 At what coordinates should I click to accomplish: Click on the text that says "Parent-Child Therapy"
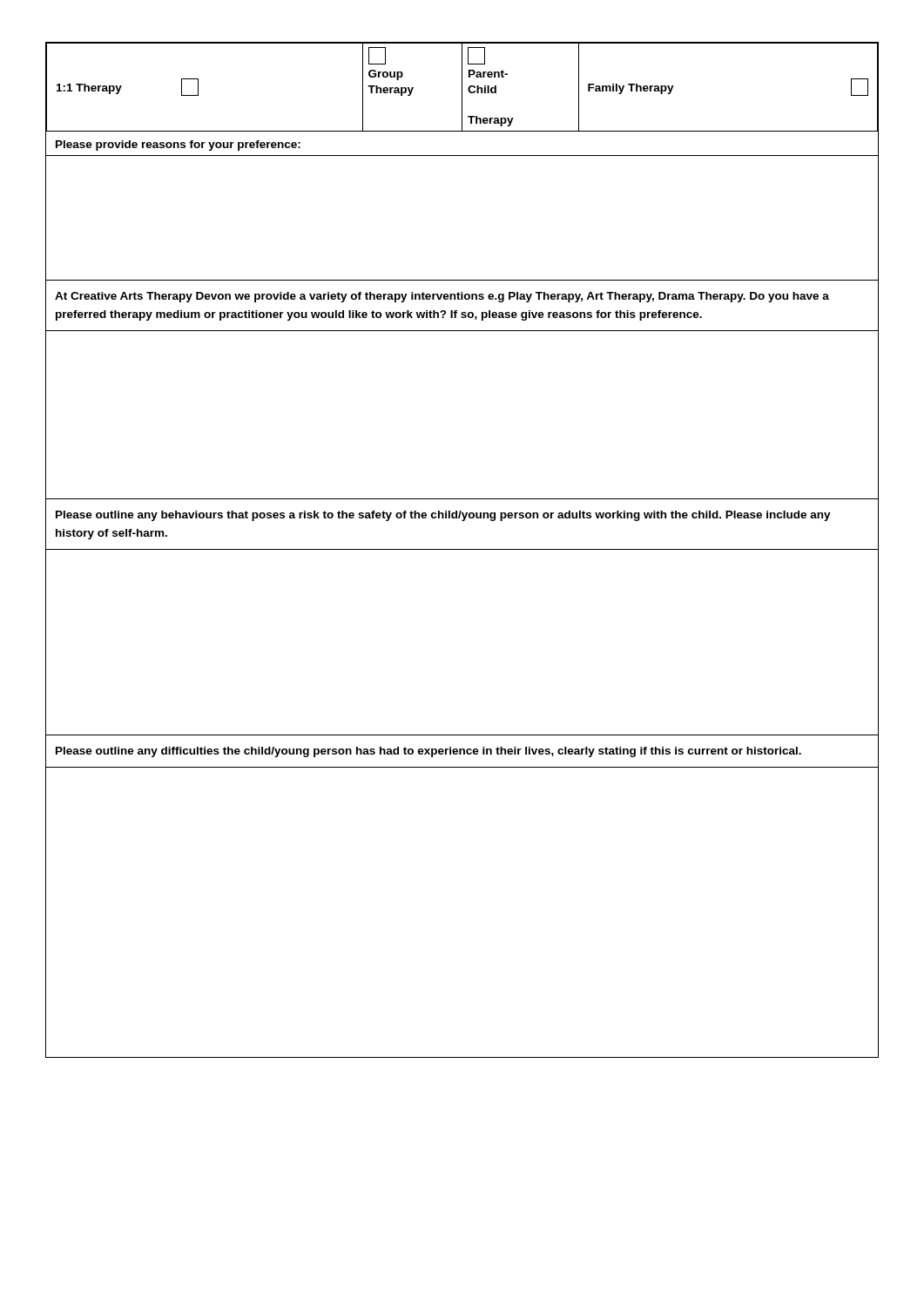coord(491,87)
